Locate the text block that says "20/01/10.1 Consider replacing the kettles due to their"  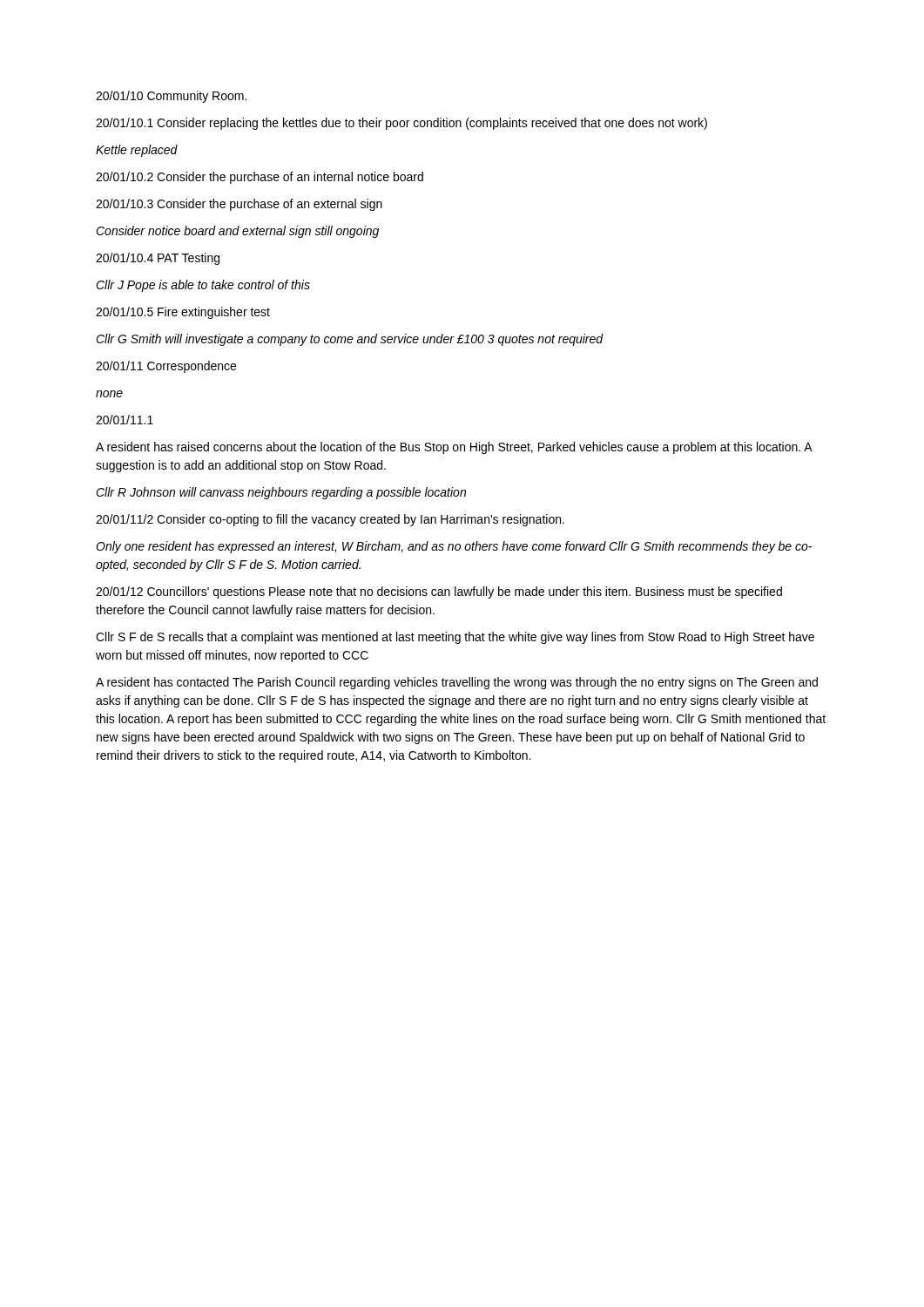pyautogui.click(x=402, y=123)
